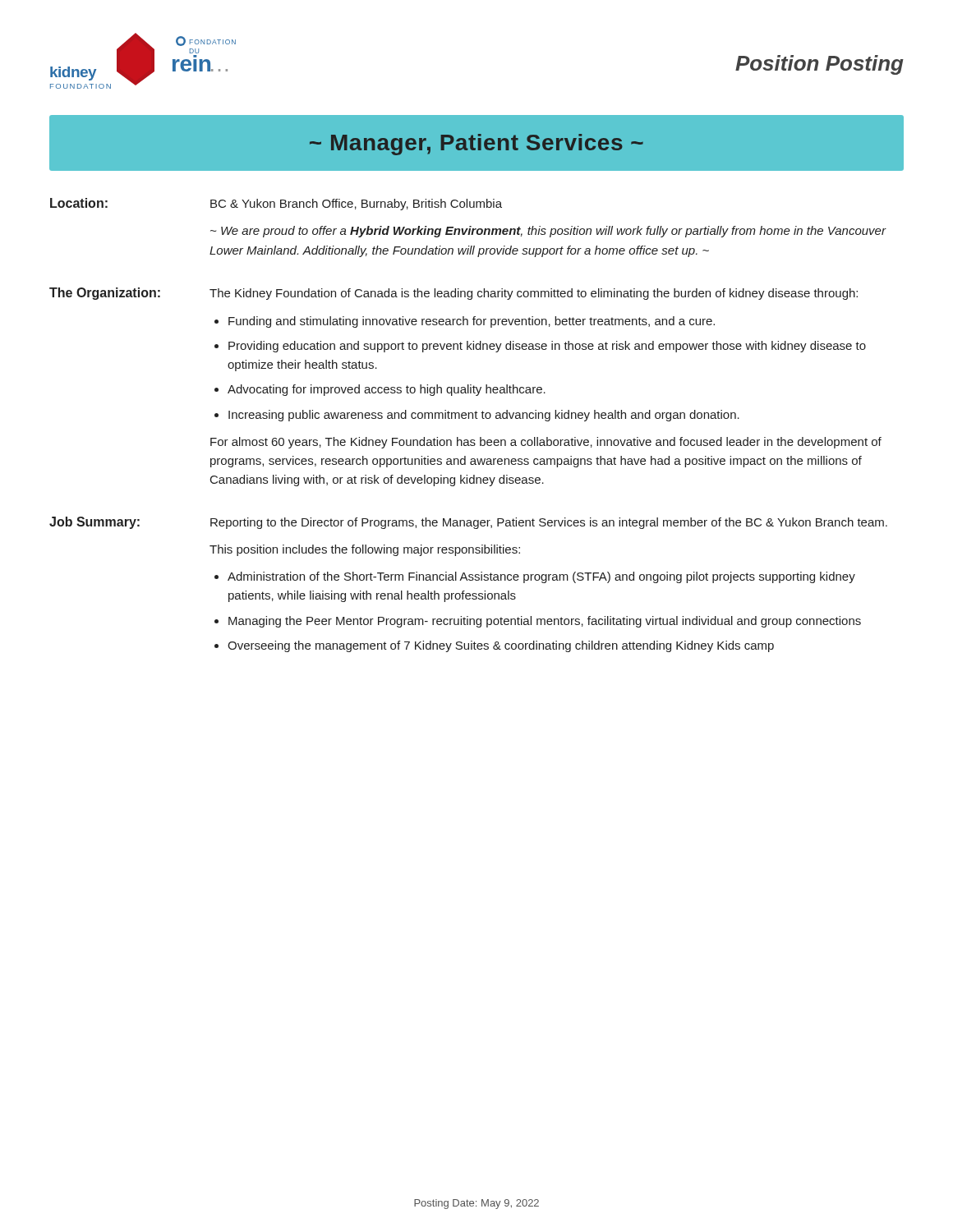Select the passage starting "Job Summary:"
The height and width of the screenshot is (1232, 953).
point(95,522)
